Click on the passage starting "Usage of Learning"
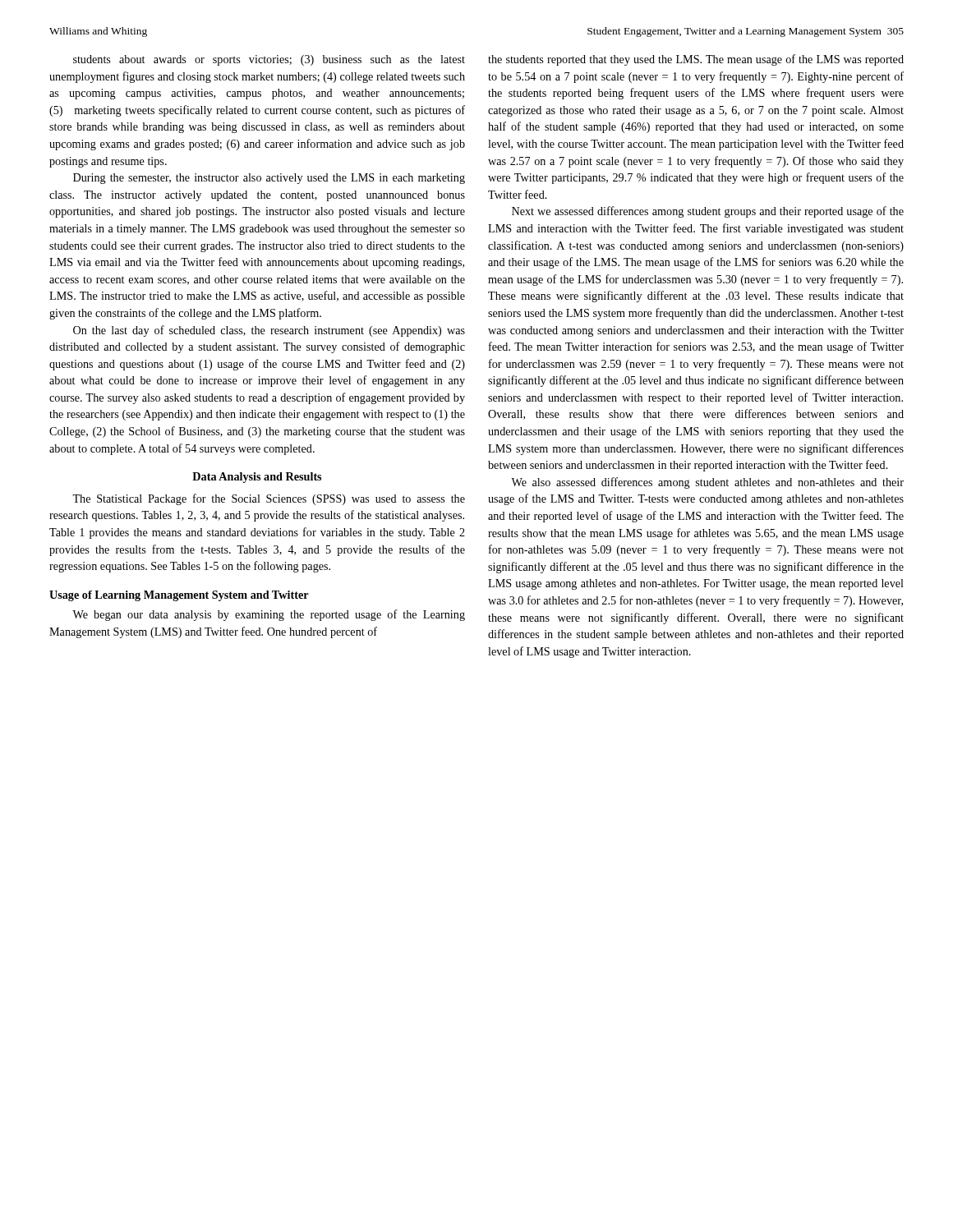Viewport: 953px width, 1232px height. tap(179, 595)
